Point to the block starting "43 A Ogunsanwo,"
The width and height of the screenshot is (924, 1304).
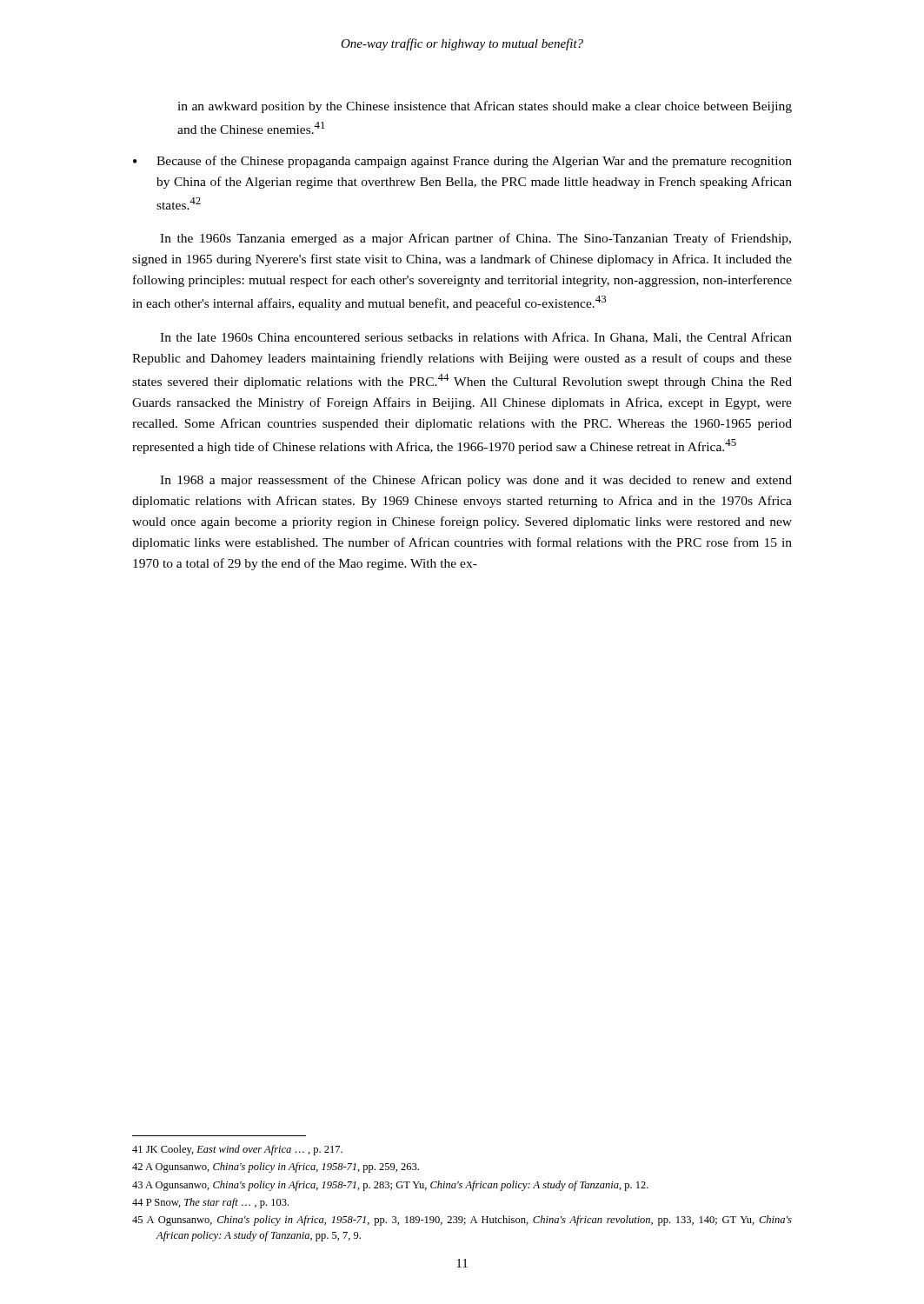[390, 1184]
